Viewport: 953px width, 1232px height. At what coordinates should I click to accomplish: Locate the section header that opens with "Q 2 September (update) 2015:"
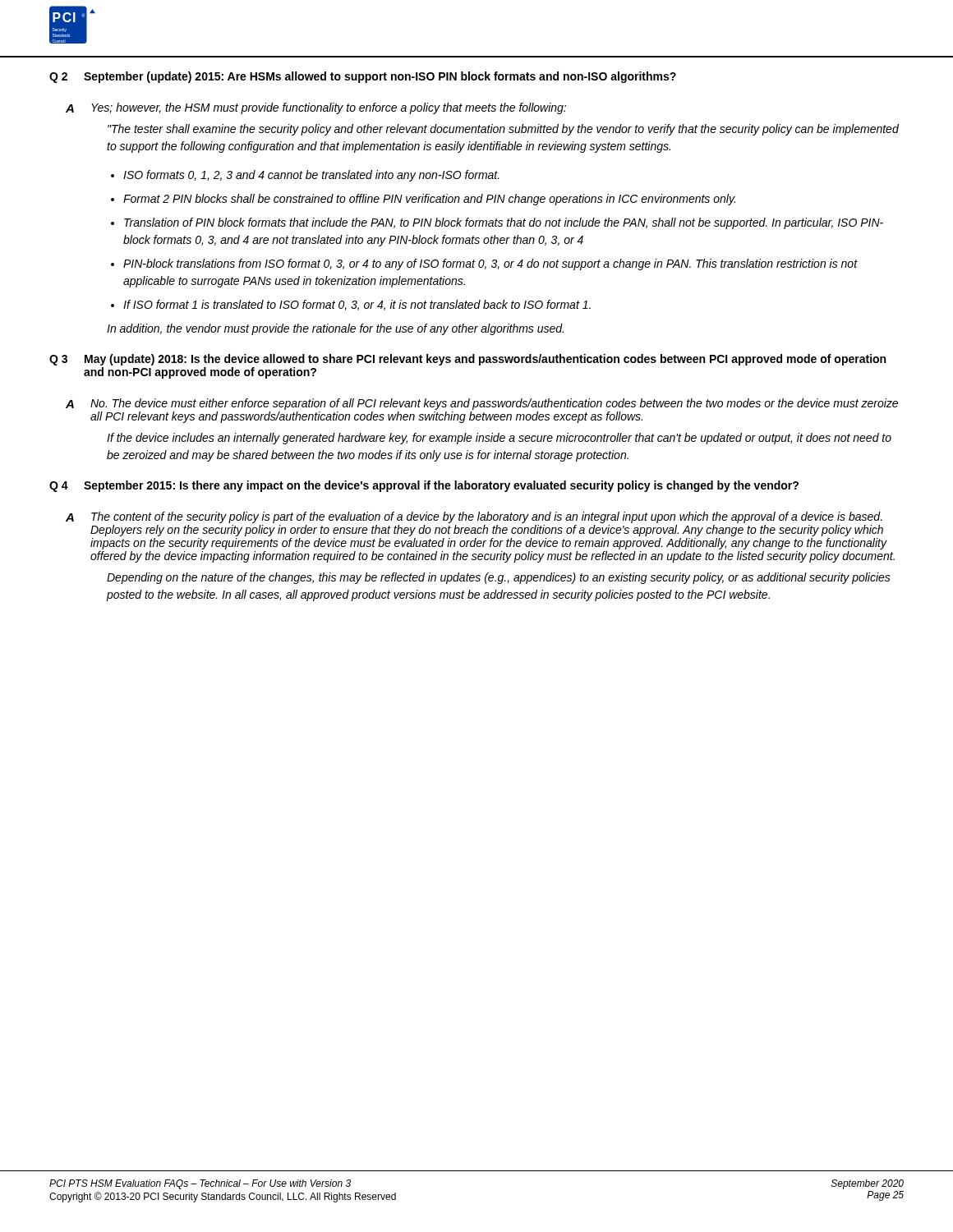476,76
